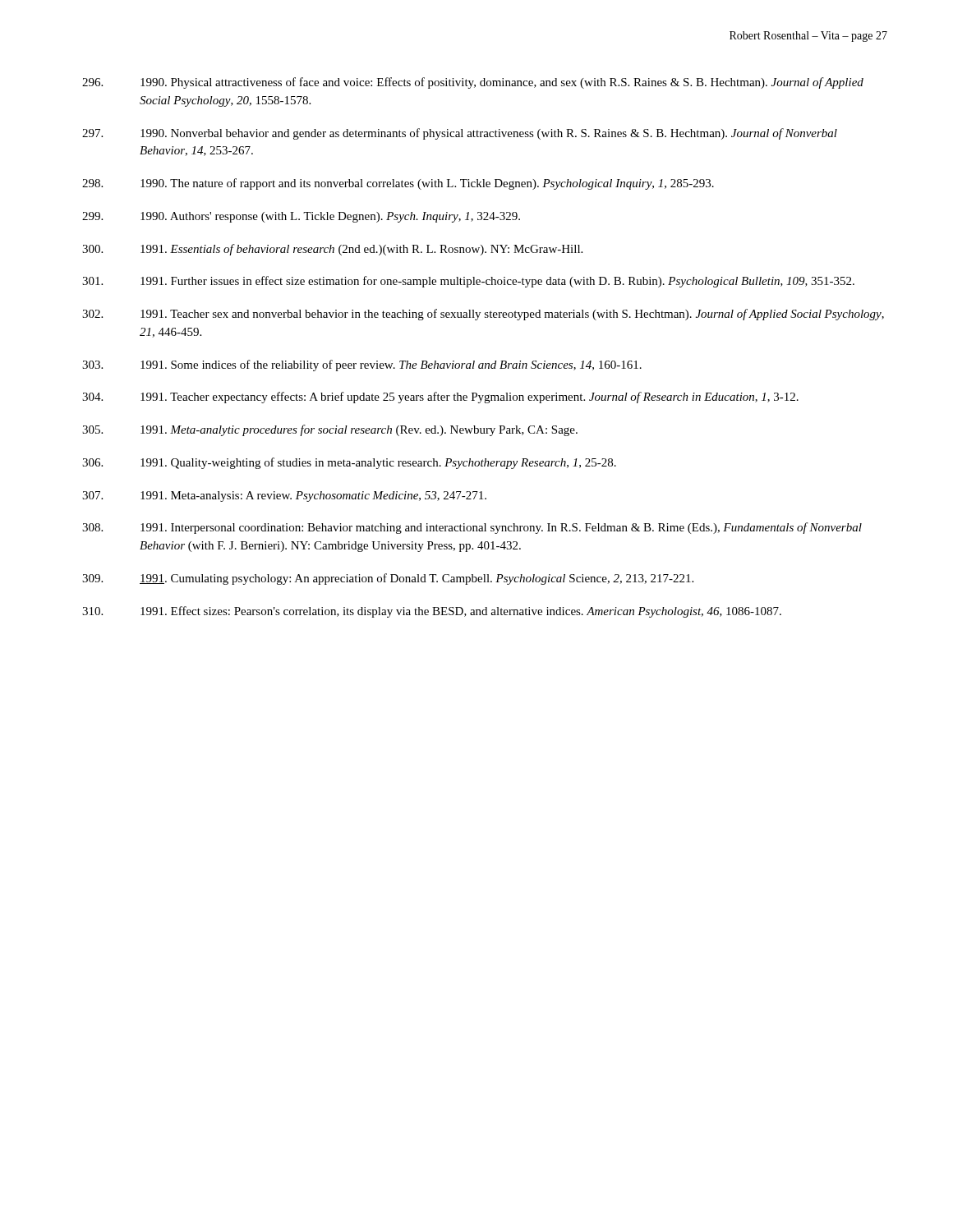Viewport: 953px width, 1232px height.
Task: Point to the passage starting "305. 1991. Meta-analytic procedures for"
Action: tap(485, 430)
